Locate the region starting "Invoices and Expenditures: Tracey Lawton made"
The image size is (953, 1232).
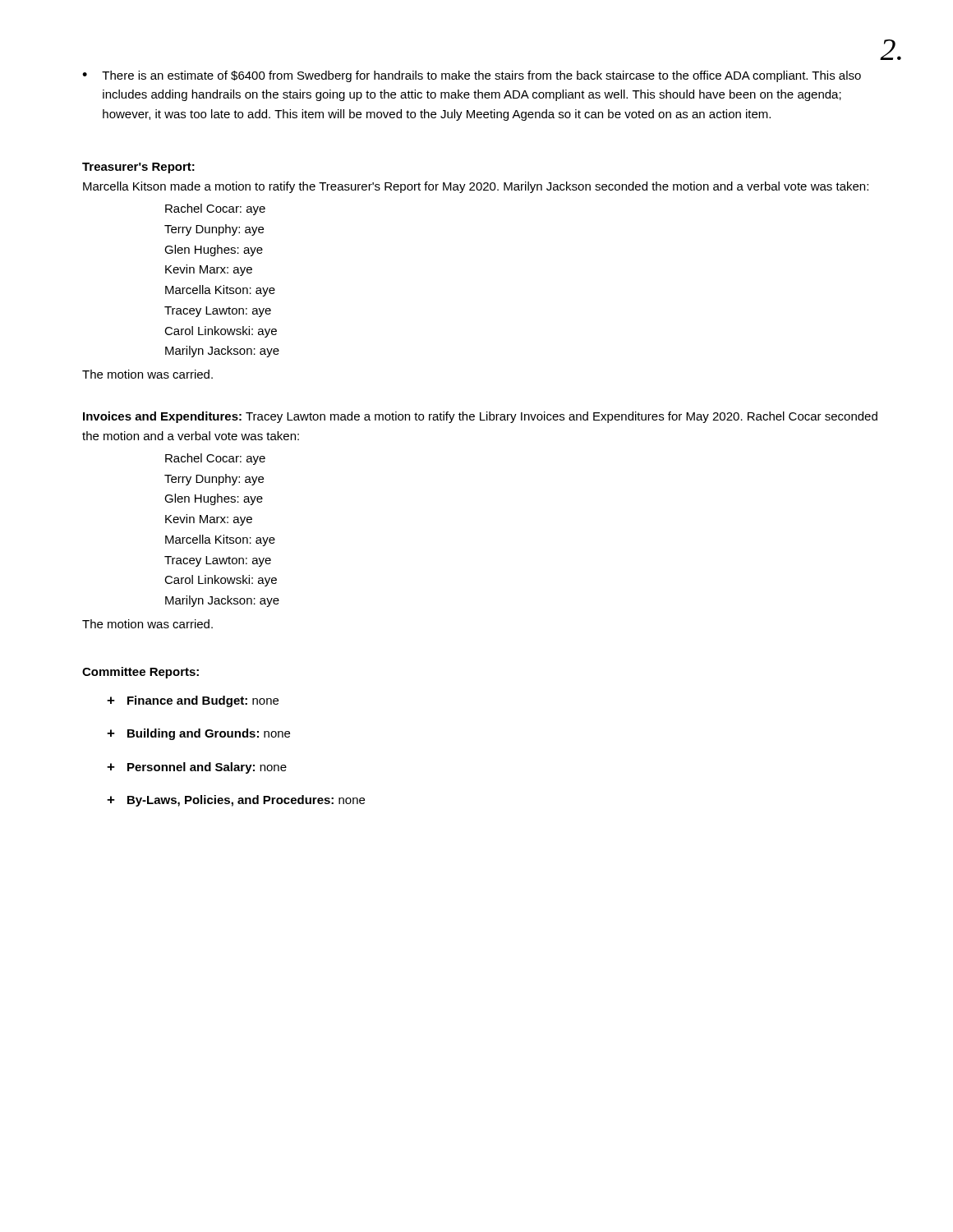tap(480, 426)
